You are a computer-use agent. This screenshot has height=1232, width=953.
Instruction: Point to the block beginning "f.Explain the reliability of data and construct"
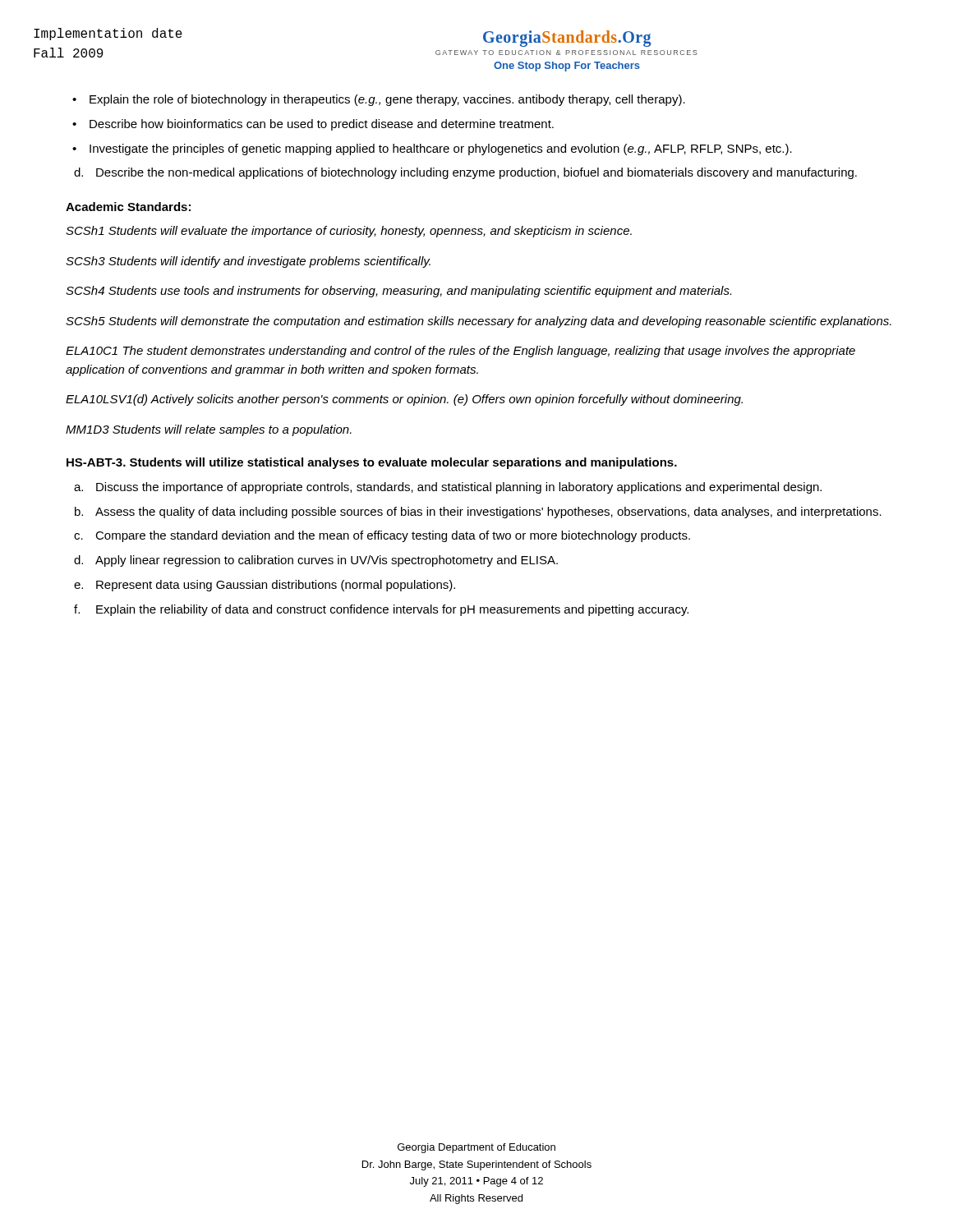pos(382,609)
